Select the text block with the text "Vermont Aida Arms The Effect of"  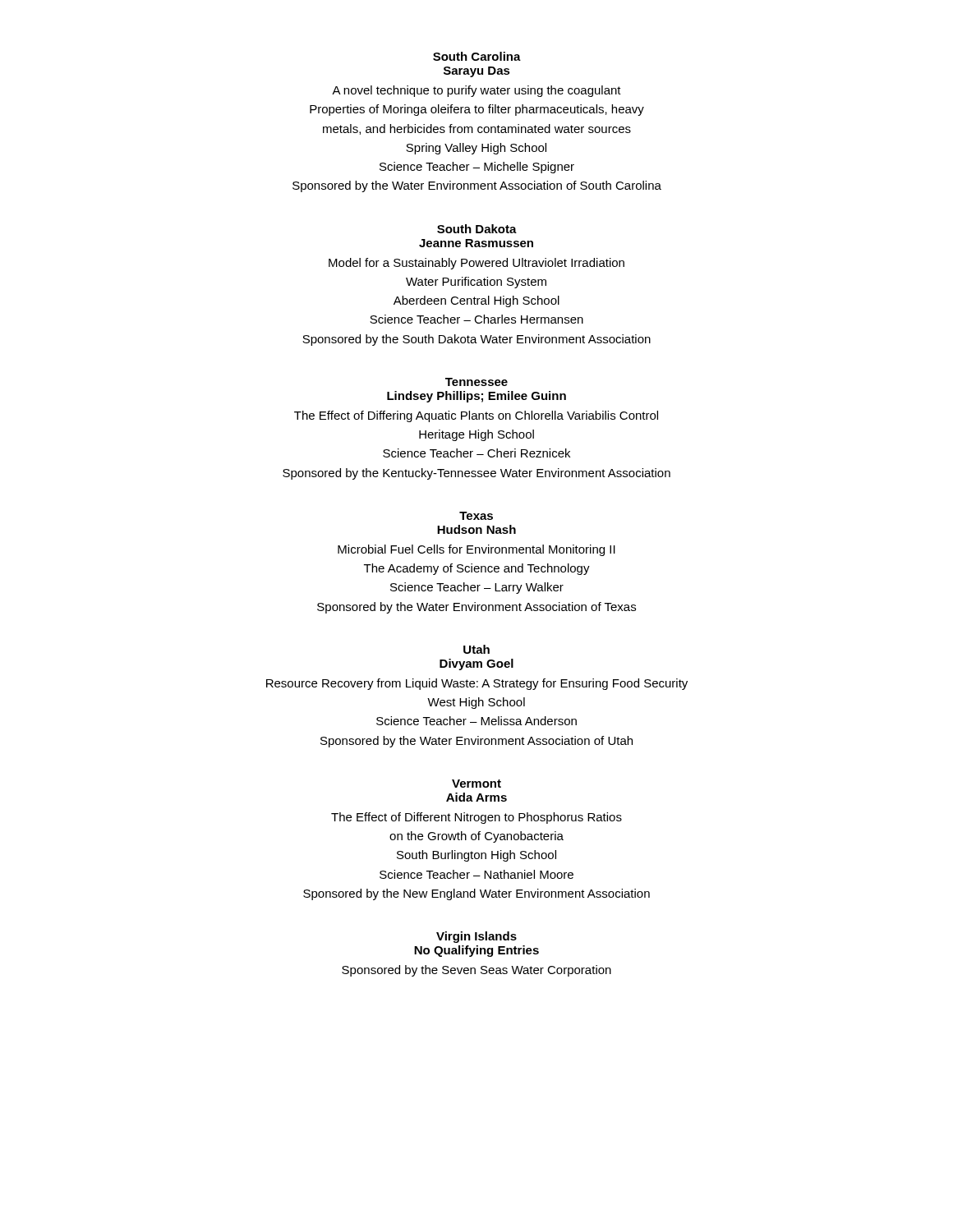(x=476, y=839)
